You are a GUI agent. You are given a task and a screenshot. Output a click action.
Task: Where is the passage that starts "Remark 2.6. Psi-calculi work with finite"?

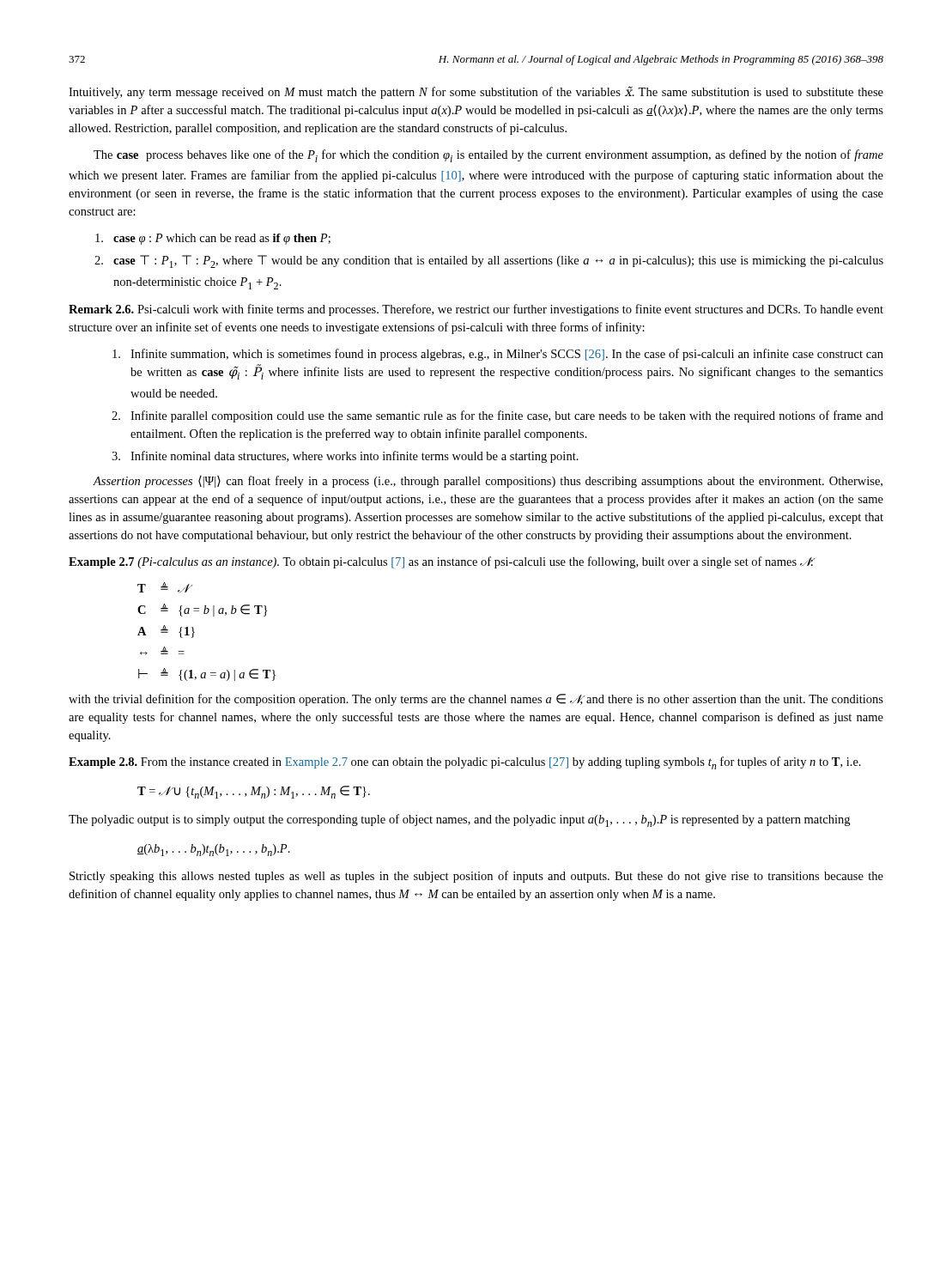(476, 319)
